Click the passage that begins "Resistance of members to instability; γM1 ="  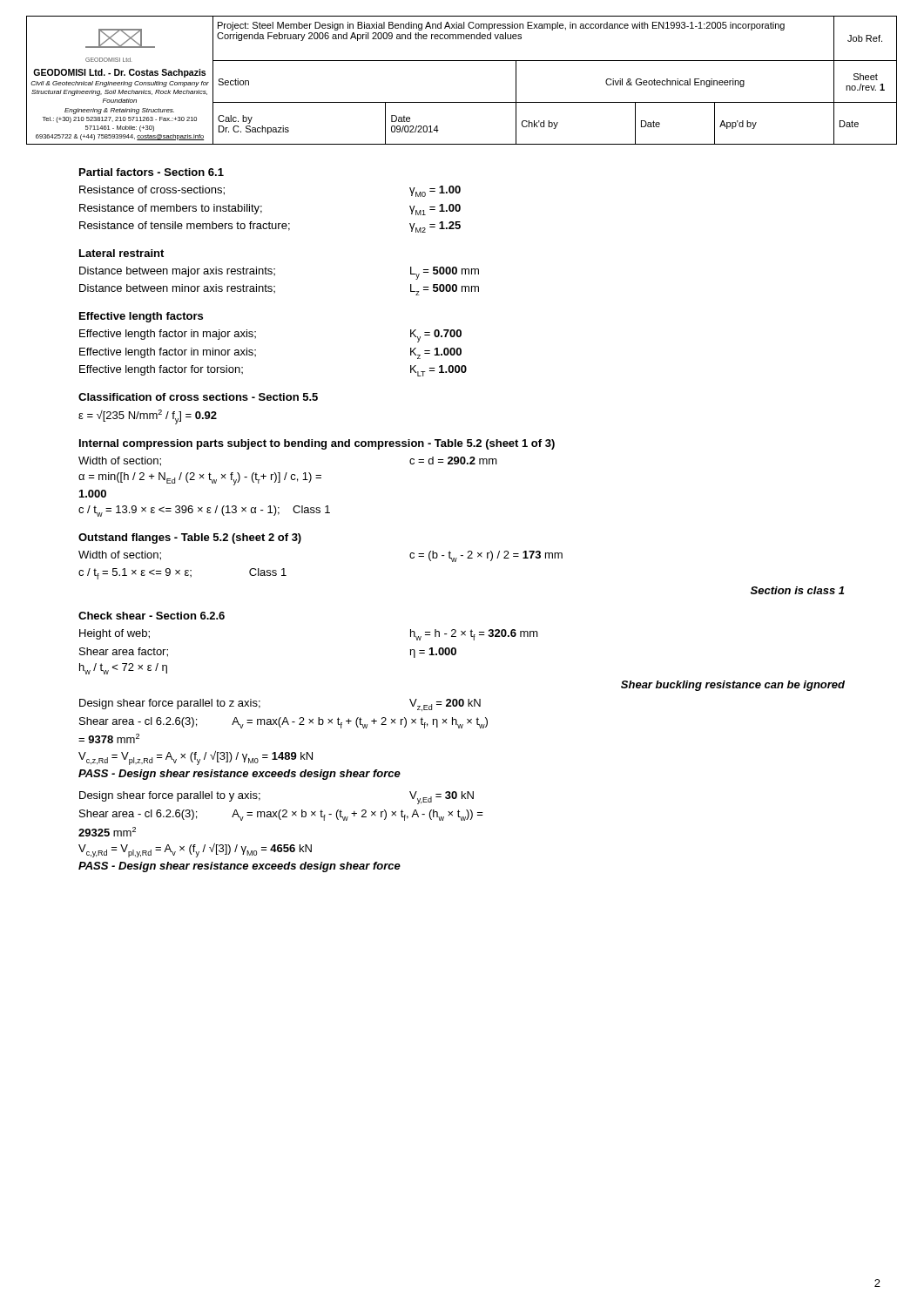(x=462, y=209)
